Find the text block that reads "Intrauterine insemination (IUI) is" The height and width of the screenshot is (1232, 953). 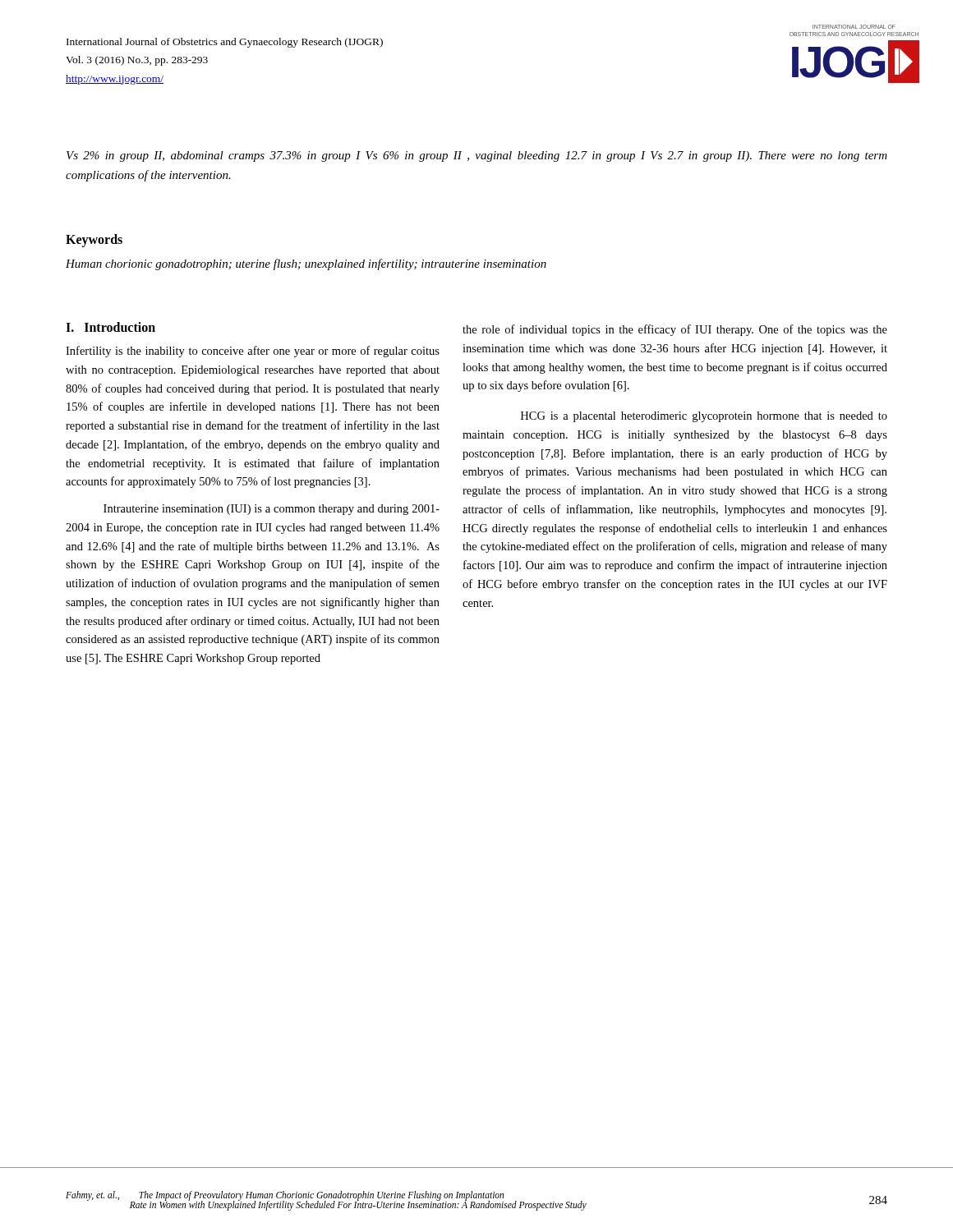tap(253, 583)
